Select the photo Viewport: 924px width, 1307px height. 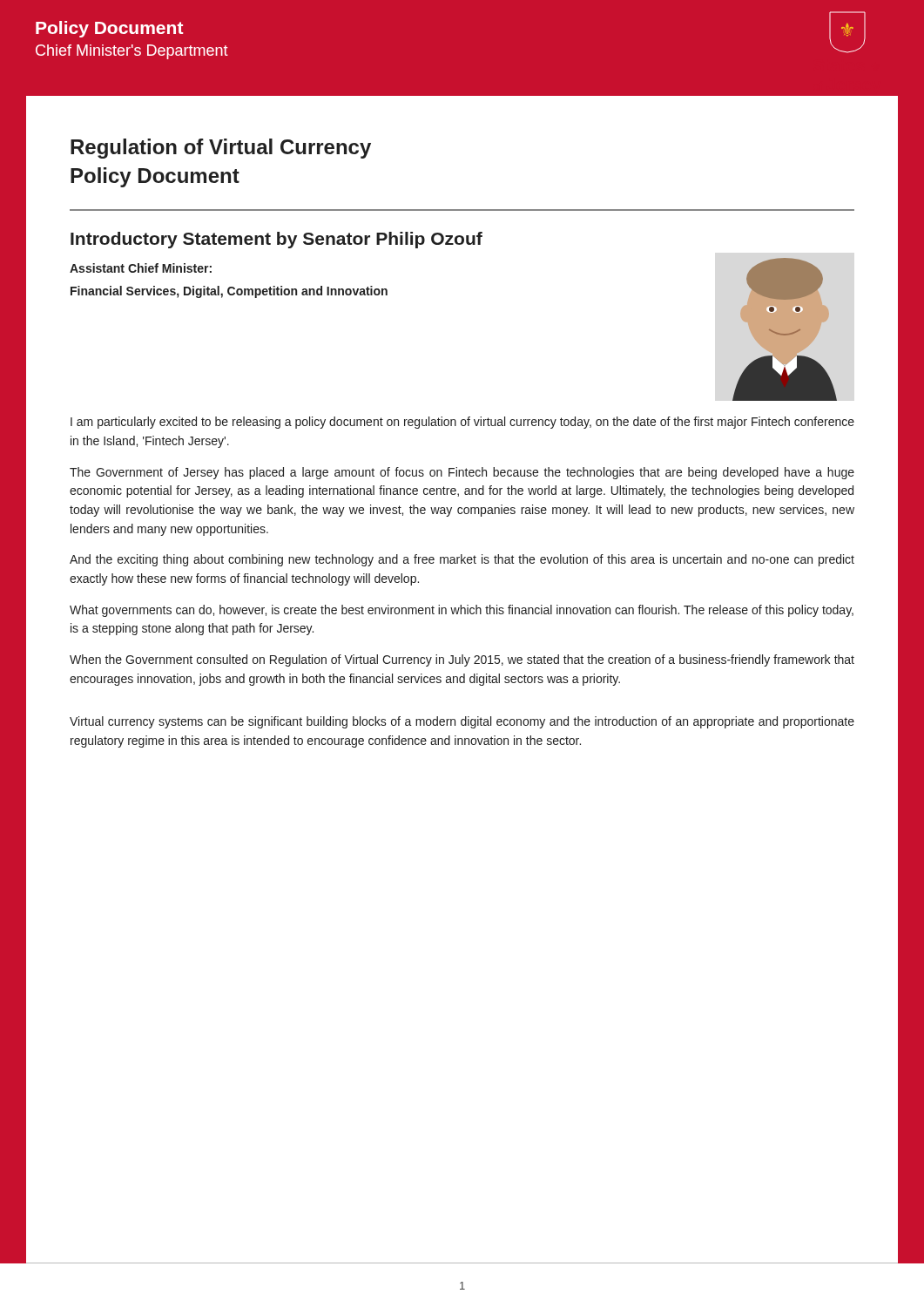click(x=785, y=329)
